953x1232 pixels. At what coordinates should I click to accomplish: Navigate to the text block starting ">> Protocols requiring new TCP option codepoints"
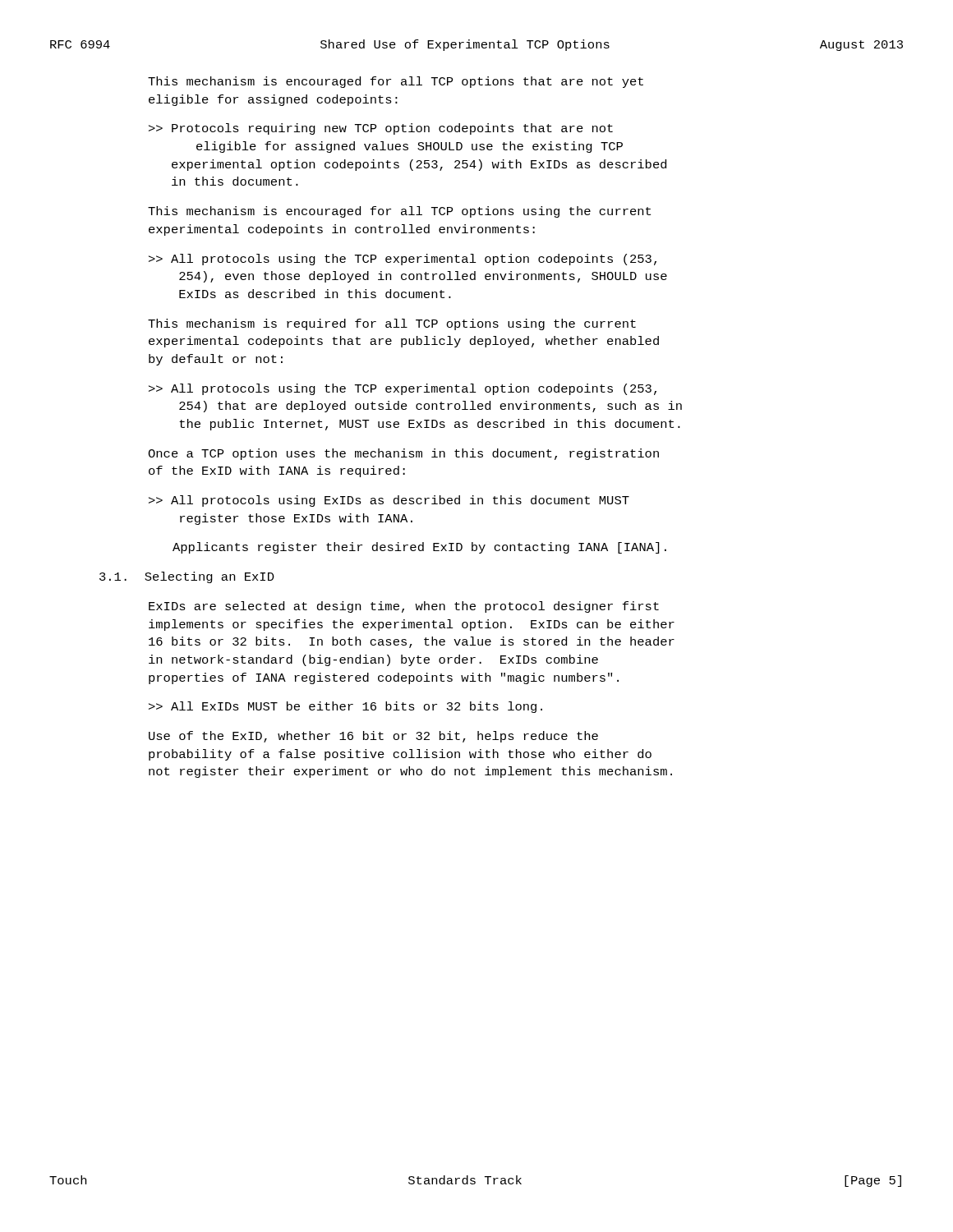408,156
